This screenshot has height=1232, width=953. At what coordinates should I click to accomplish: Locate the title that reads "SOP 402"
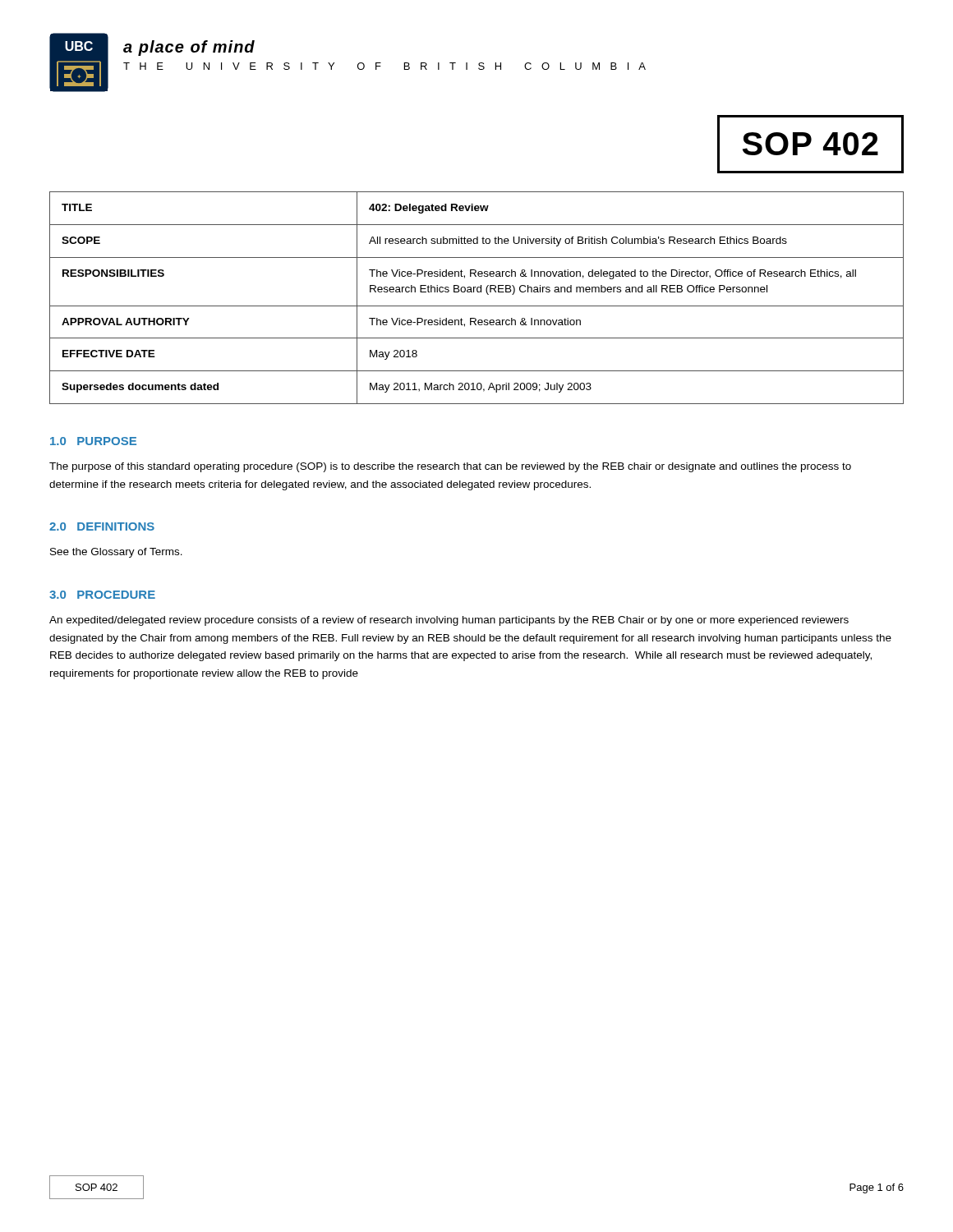click(x=811, y=144)
